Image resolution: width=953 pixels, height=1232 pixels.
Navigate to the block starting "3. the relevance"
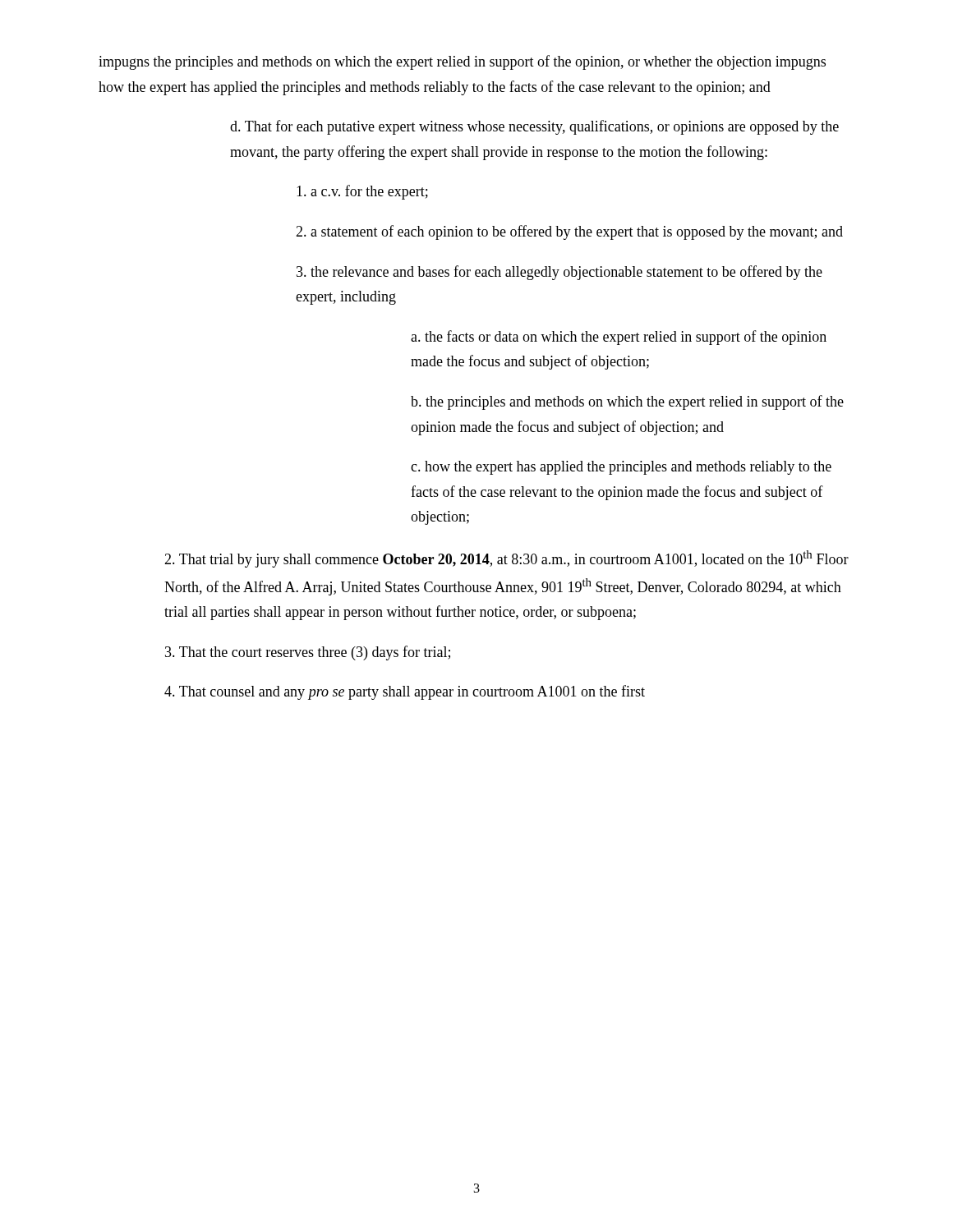[x=476, y=284]
